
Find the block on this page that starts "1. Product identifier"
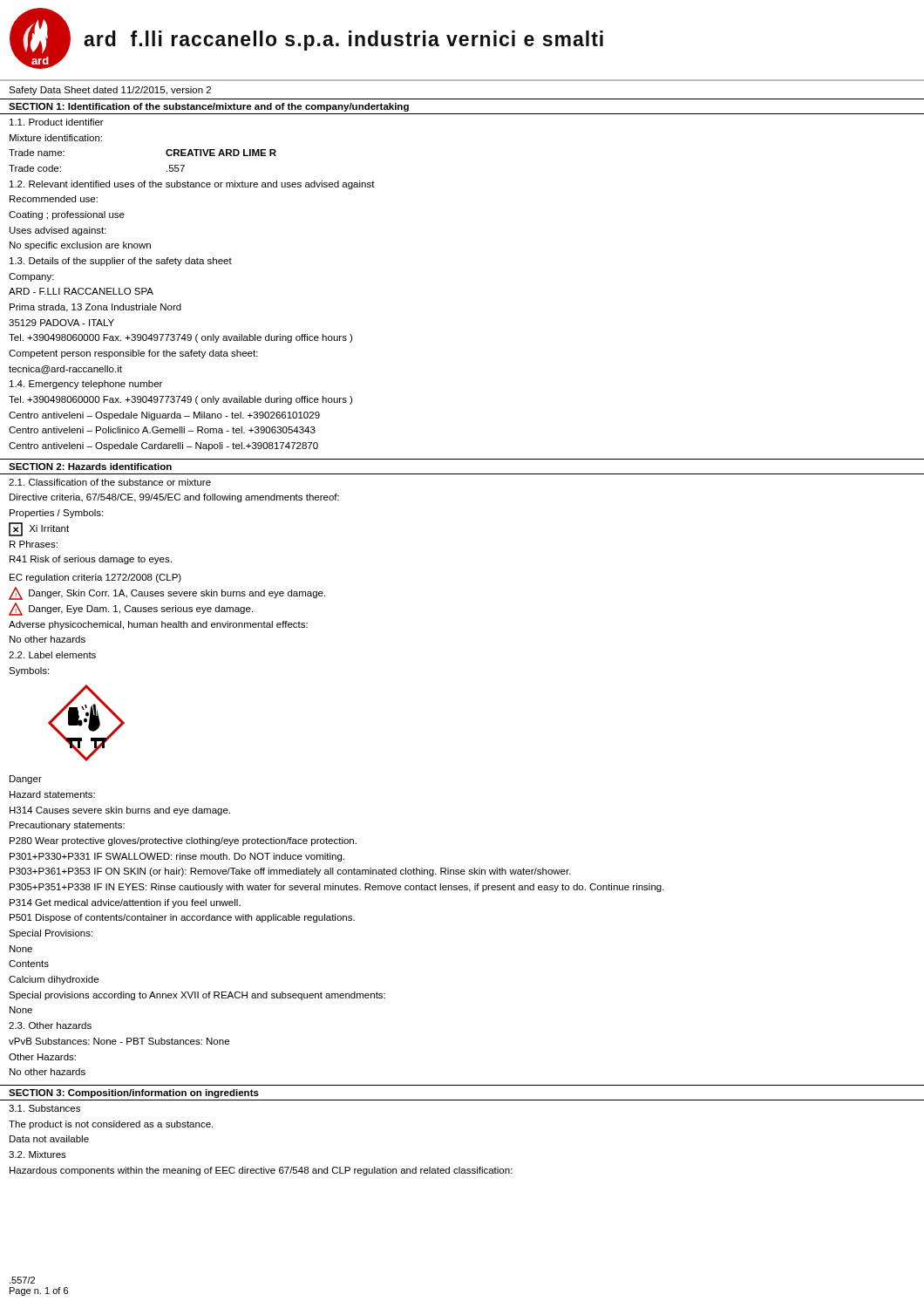57,122
